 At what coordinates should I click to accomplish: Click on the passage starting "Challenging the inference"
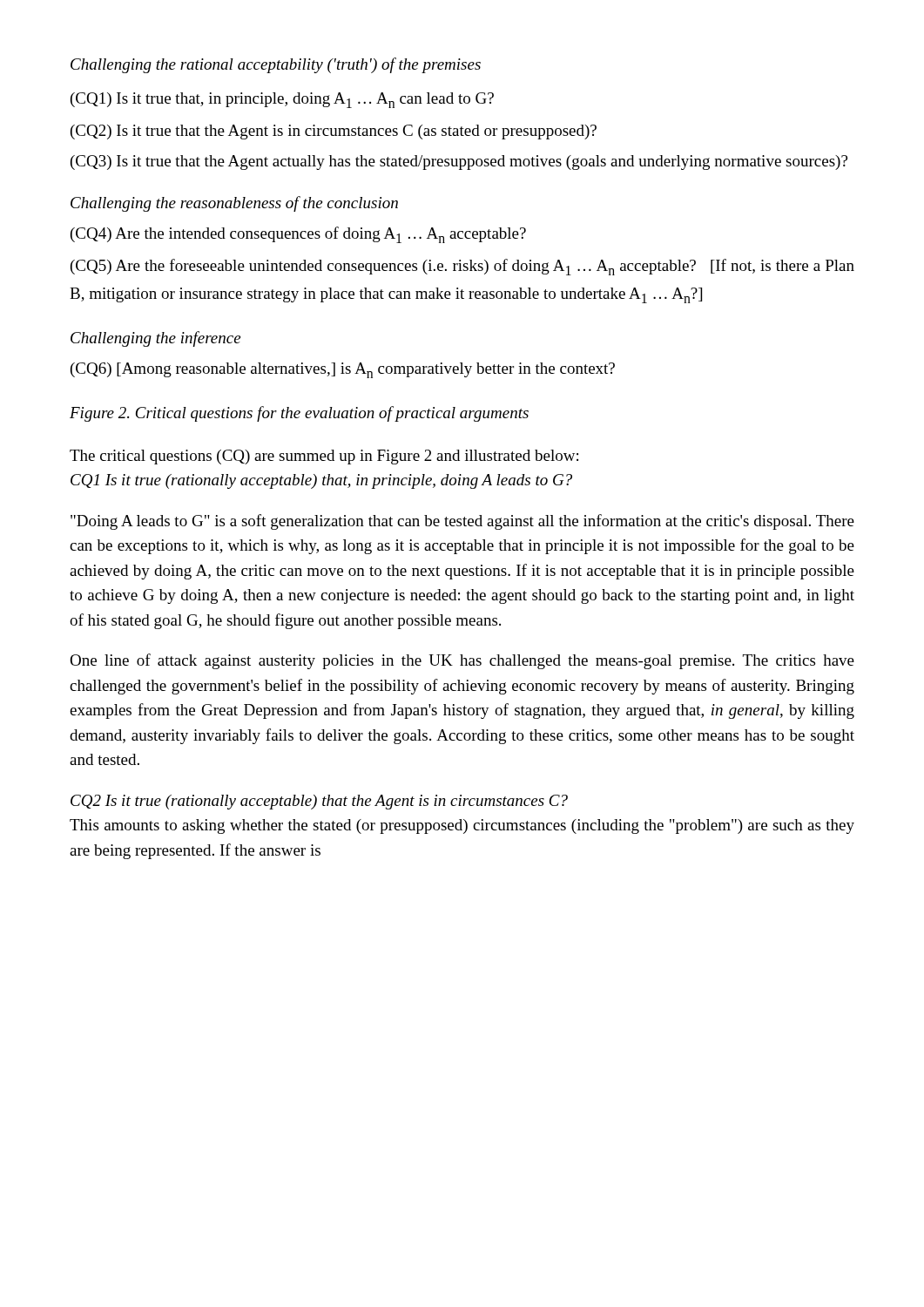pos(155,338)
